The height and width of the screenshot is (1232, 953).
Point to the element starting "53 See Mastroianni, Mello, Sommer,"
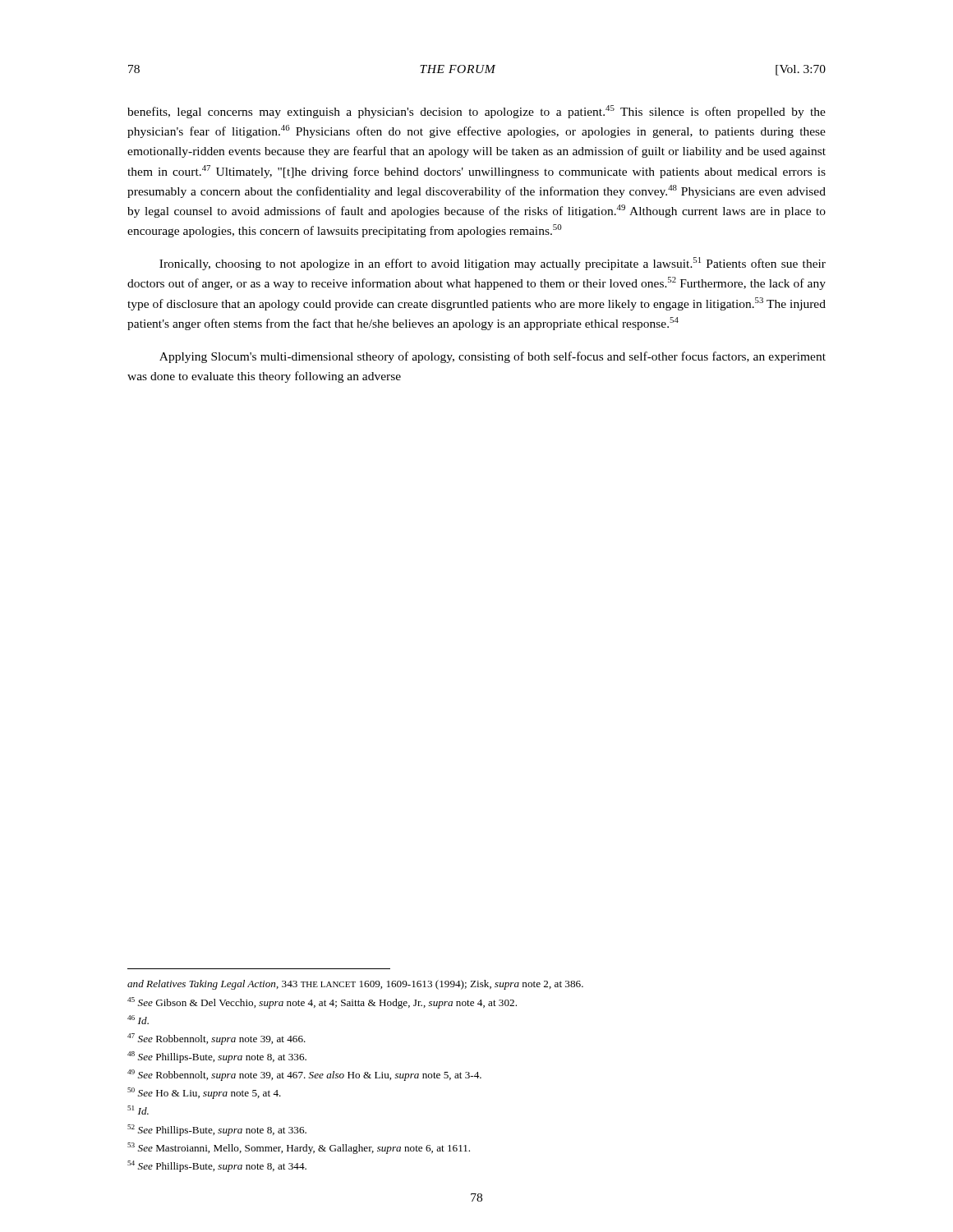(x=299, y=1147)
